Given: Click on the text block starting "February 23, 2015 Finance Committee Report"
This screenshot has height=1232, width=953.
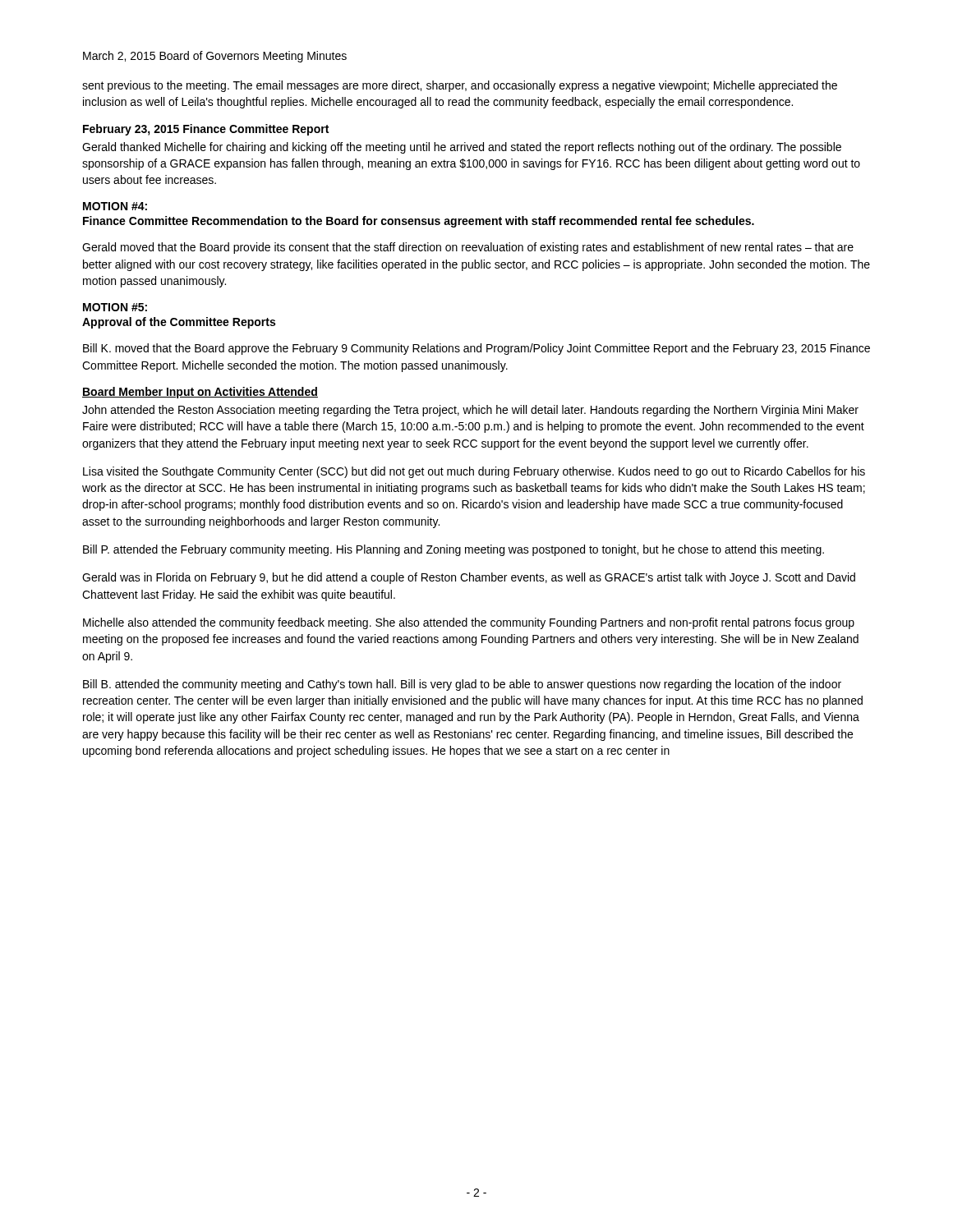Looking at the screenshot, I should tap(206, 129).
